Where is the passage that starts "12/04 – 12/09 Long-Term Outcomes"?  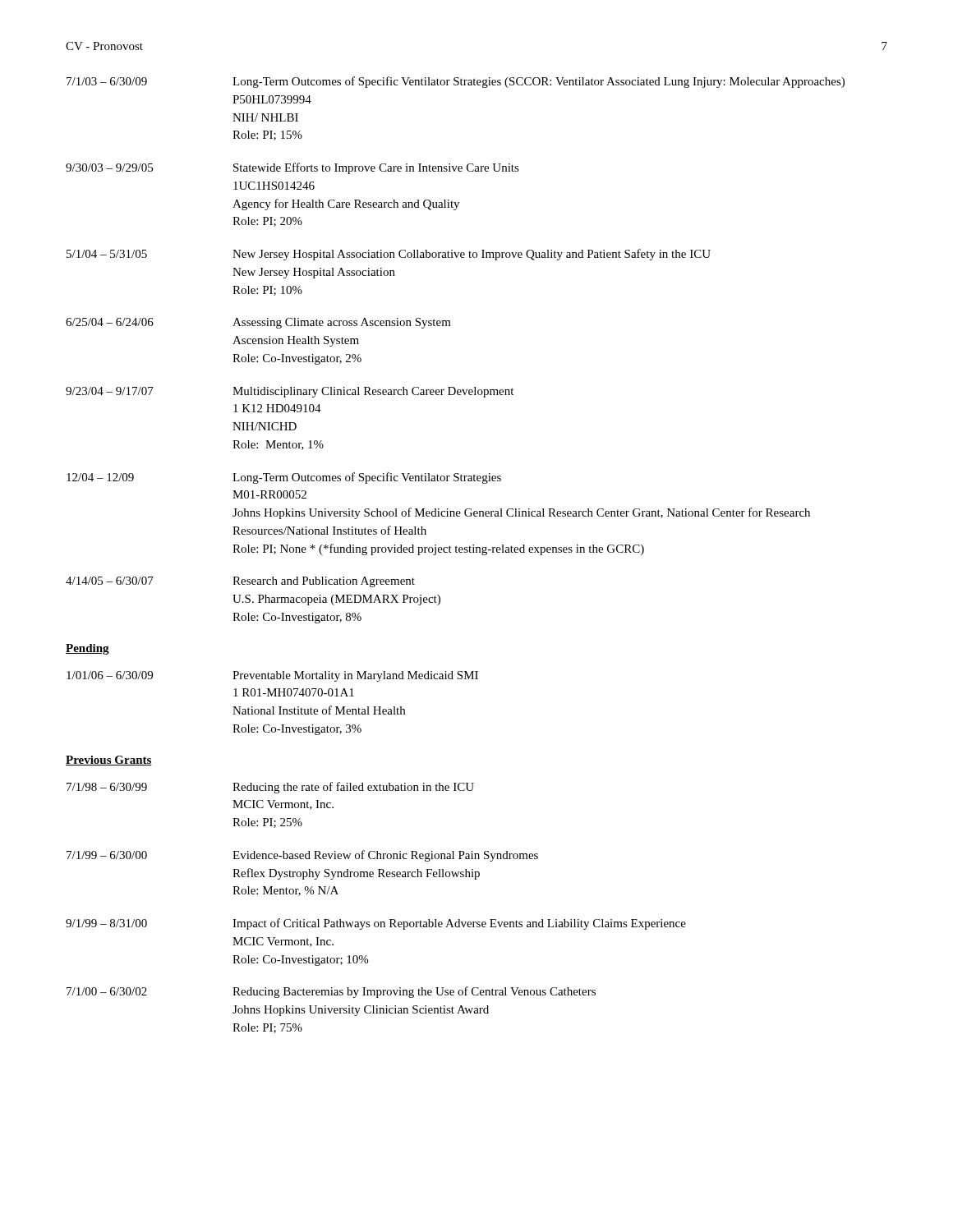[x=476, y=513]
